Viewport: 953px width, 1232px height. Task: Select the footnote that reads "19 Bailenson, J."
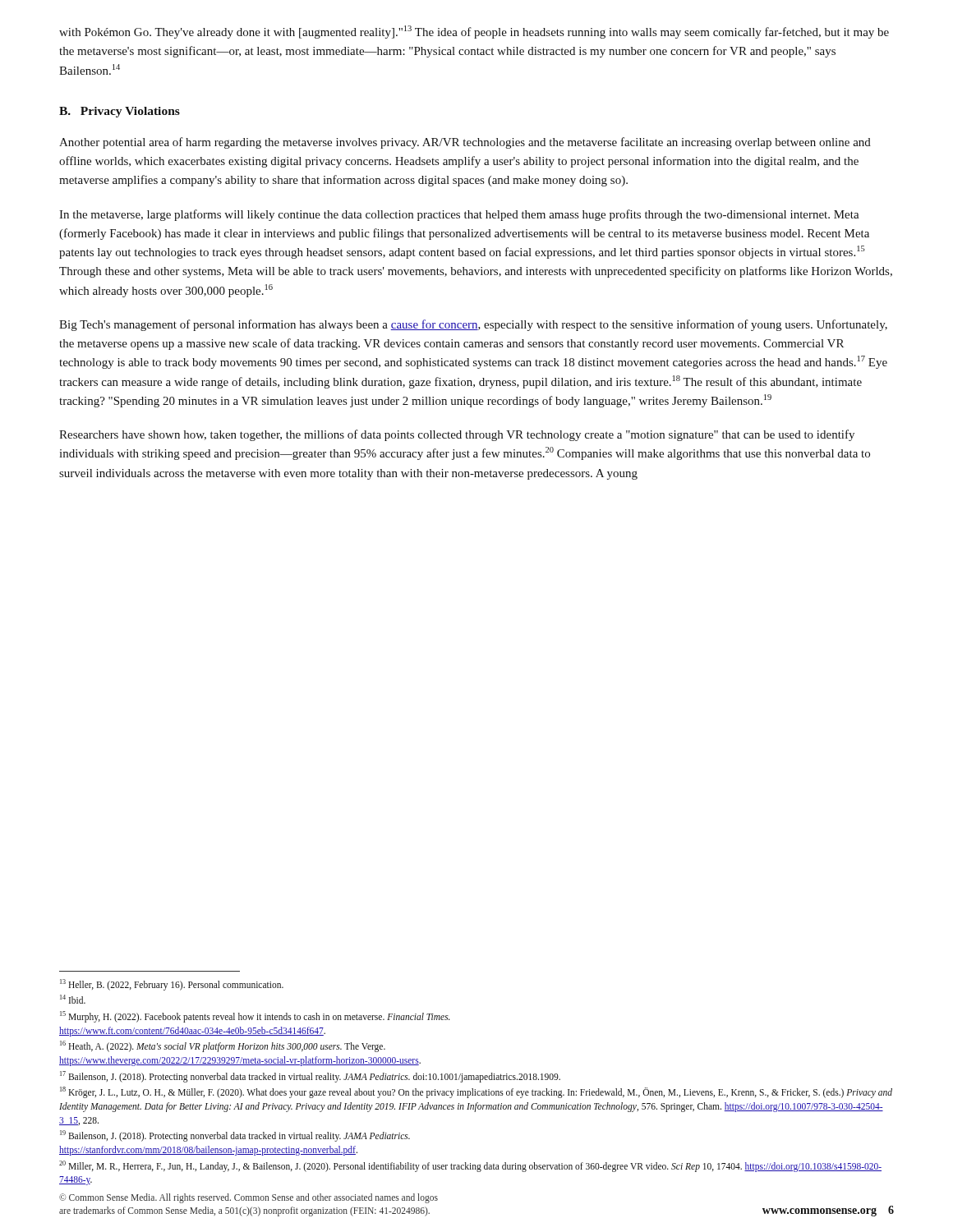click(x=235, y=1142)
